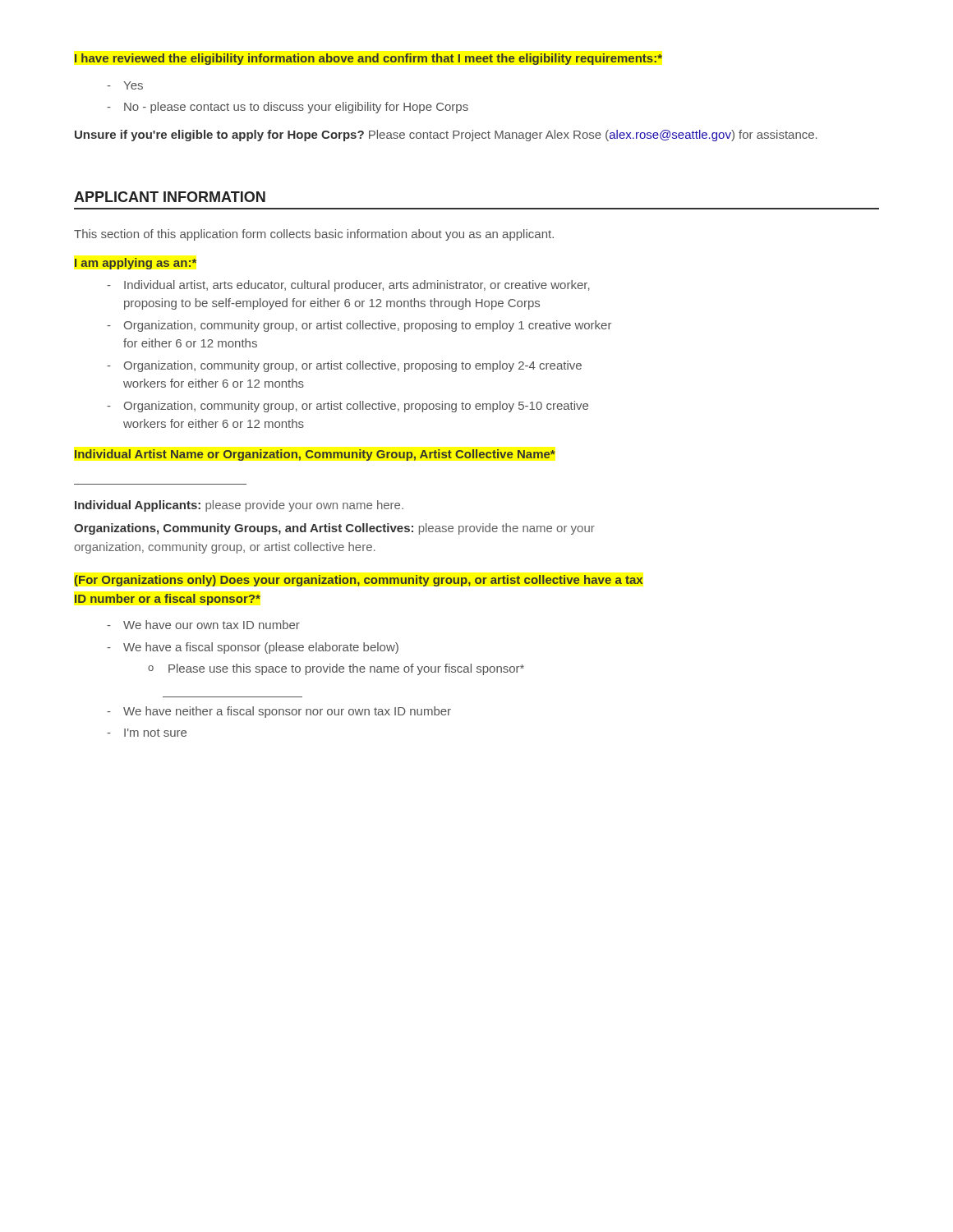
Task: Find the text block containing "Individual Artist Name or Organization, Community Group, Artist"
Action: 315,453
